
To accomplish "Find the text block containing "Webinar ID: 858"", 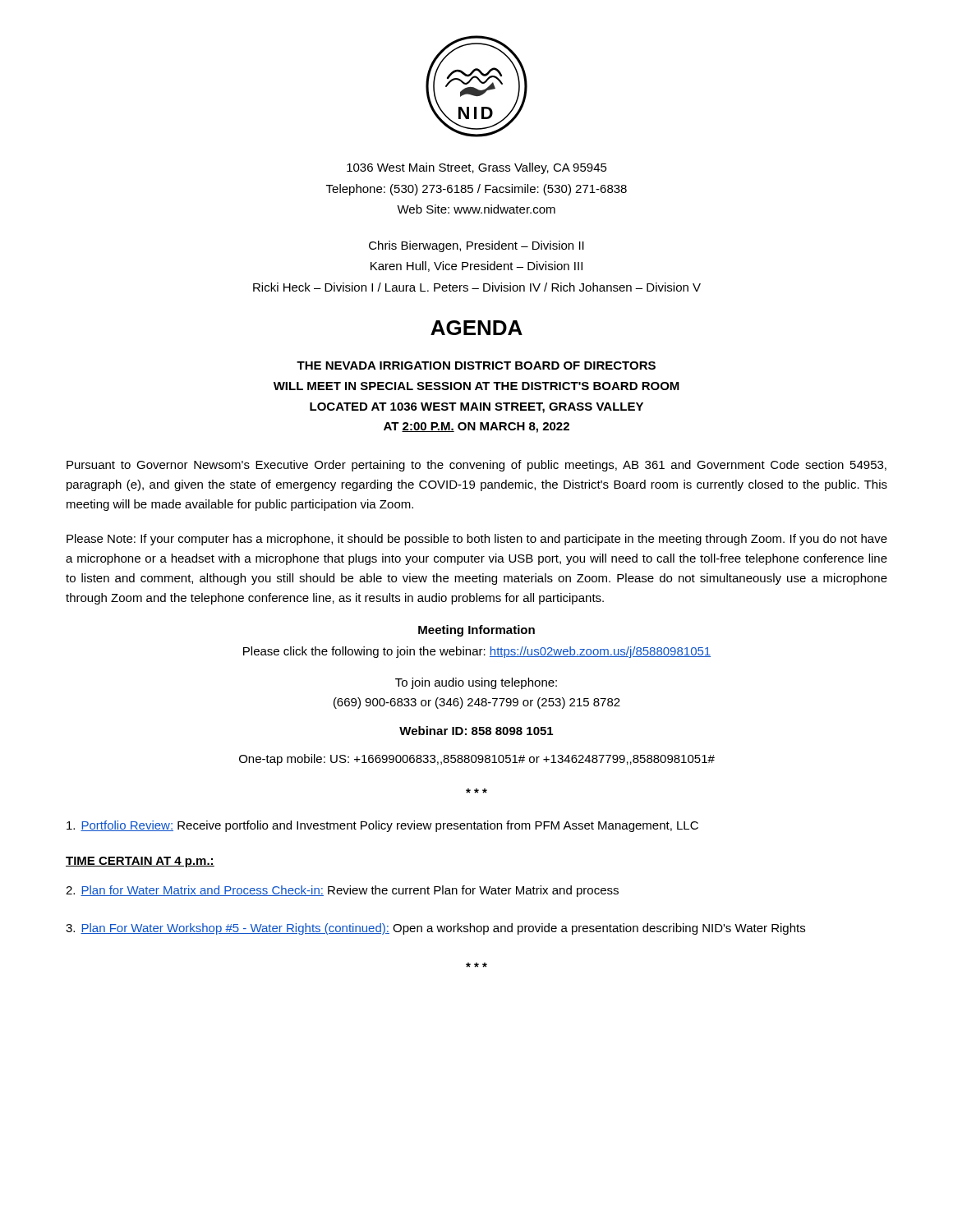I will [476, 731].
